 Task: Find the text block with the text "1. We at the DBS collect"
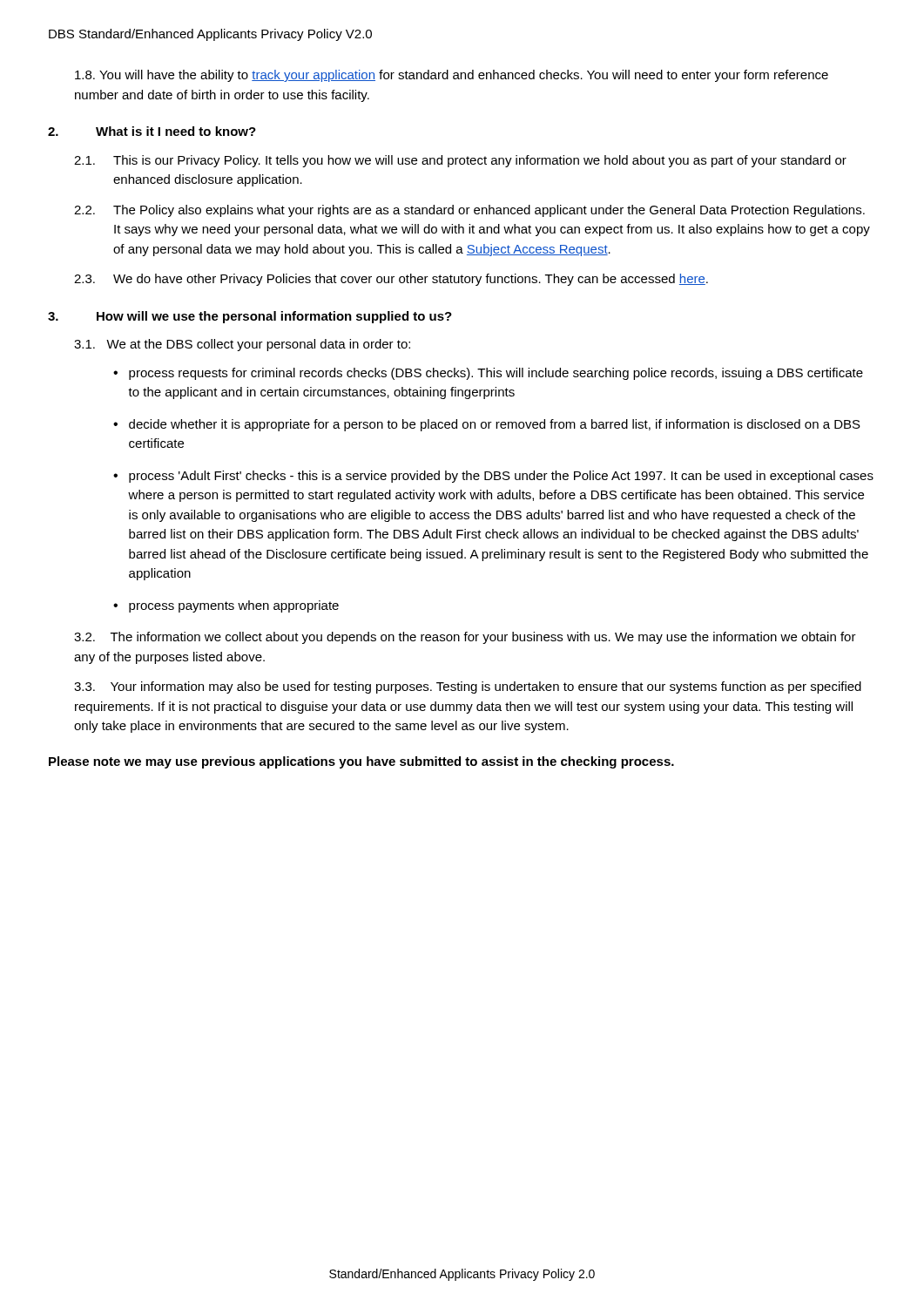[243, 344]
